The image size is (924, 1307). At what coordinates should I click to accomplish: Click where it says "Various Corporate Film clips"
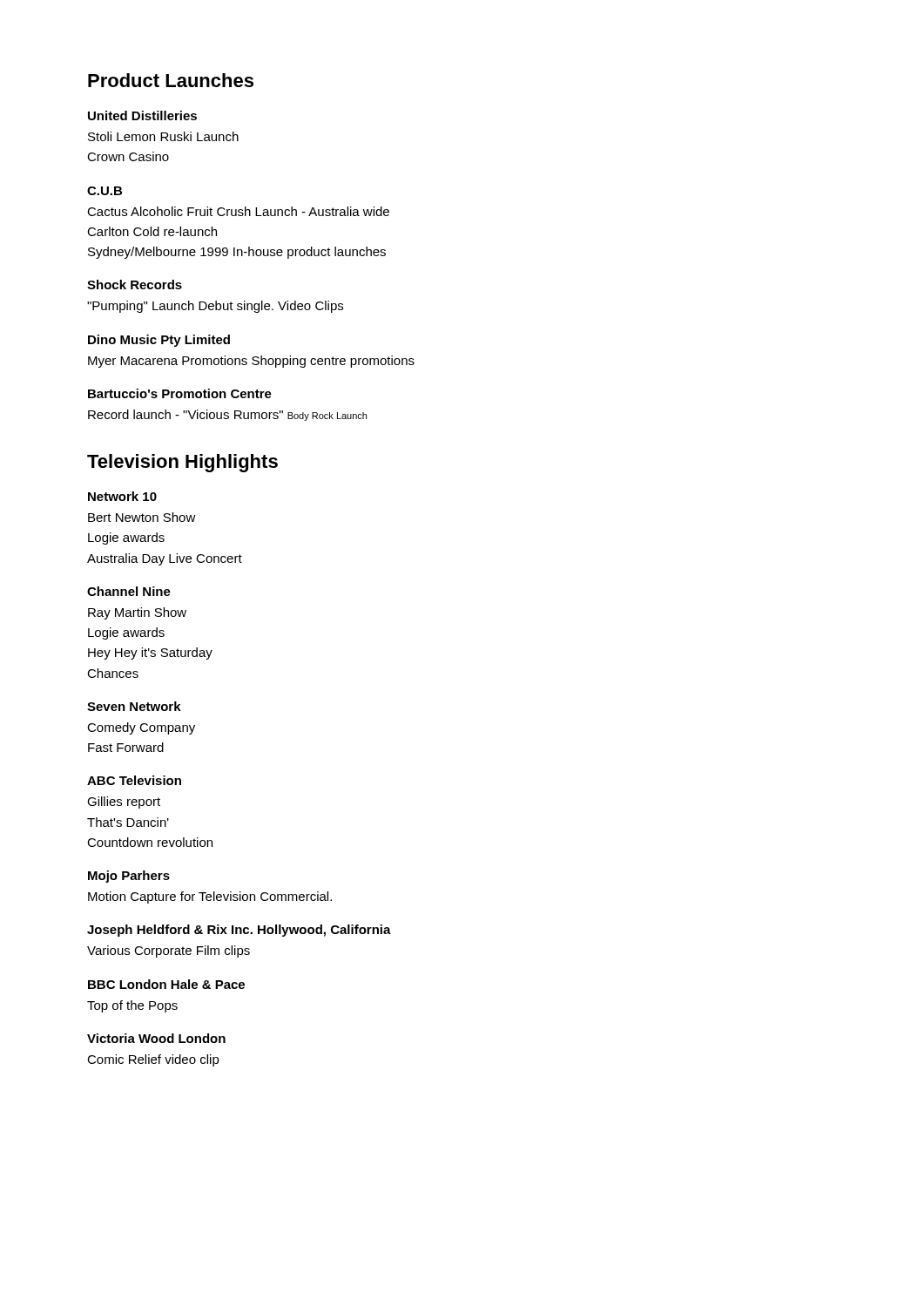[169, 950]
